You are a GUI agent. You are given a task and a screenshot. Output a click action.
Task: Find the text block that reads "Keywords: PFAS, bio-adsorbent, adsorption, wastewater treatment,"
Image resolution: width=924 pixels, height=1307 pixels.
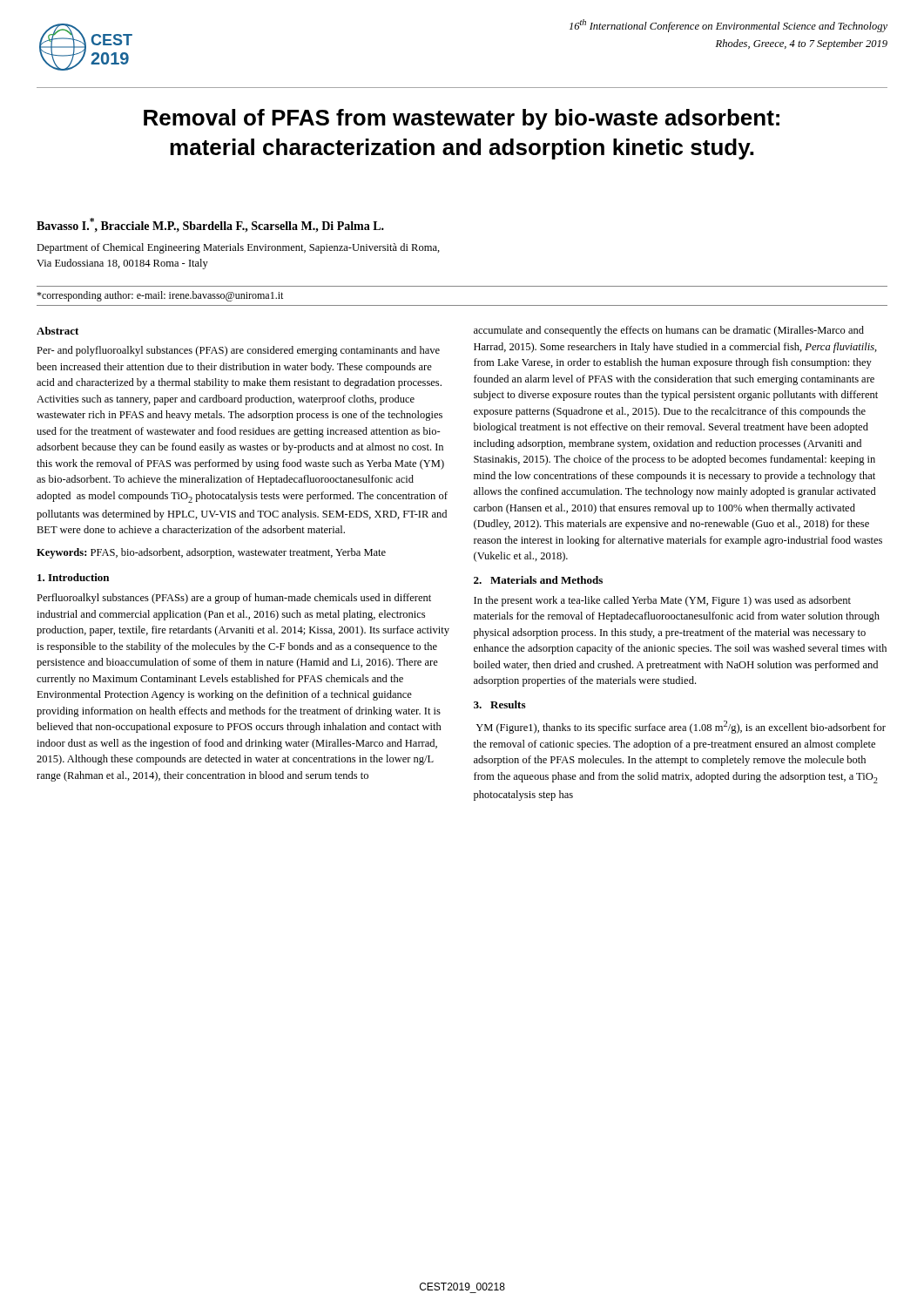pyautogui.click(x=211, y=552)
